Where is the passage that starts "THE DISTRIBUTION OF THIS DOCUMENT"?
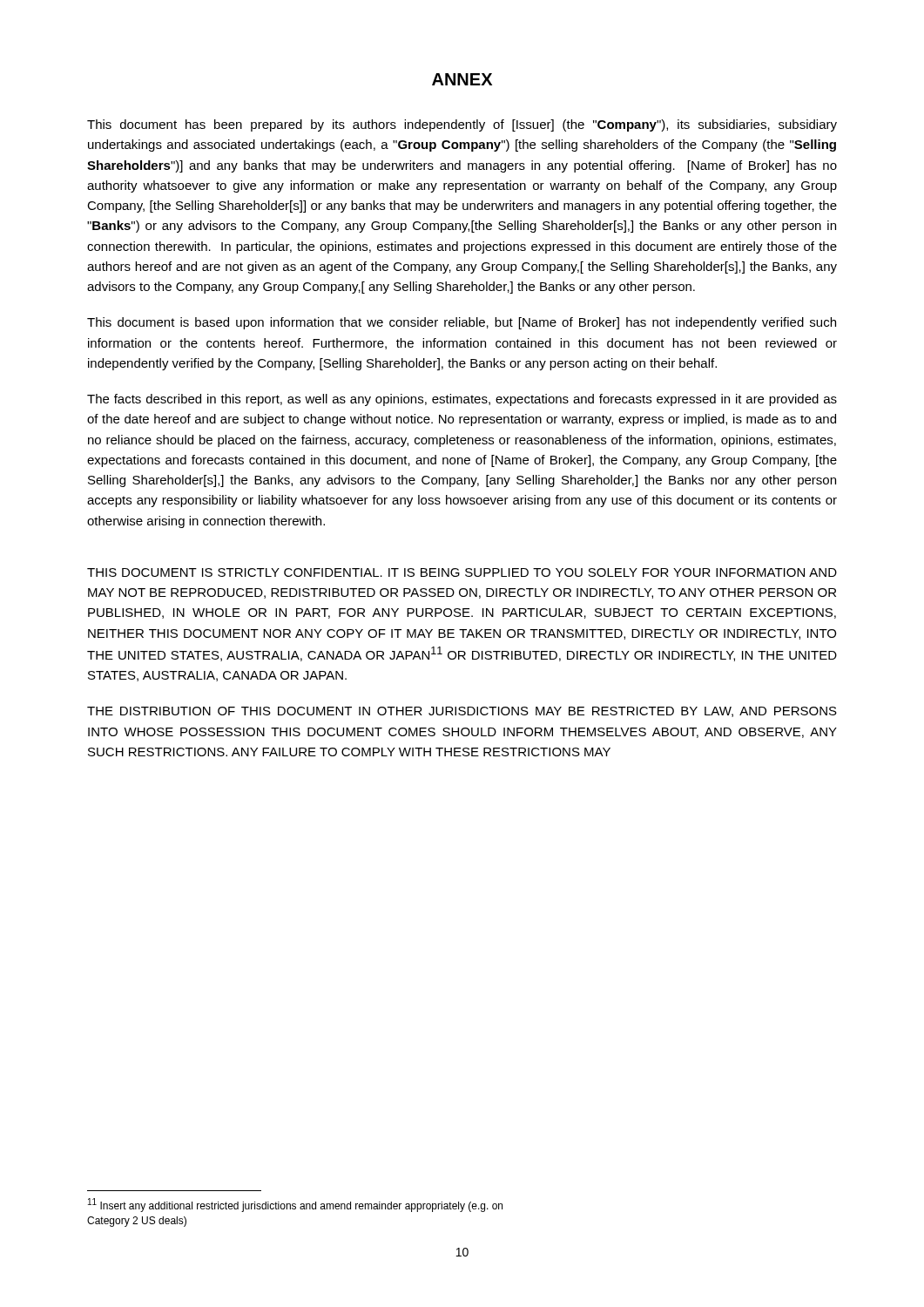924x1307 pixels. point(462,731)
